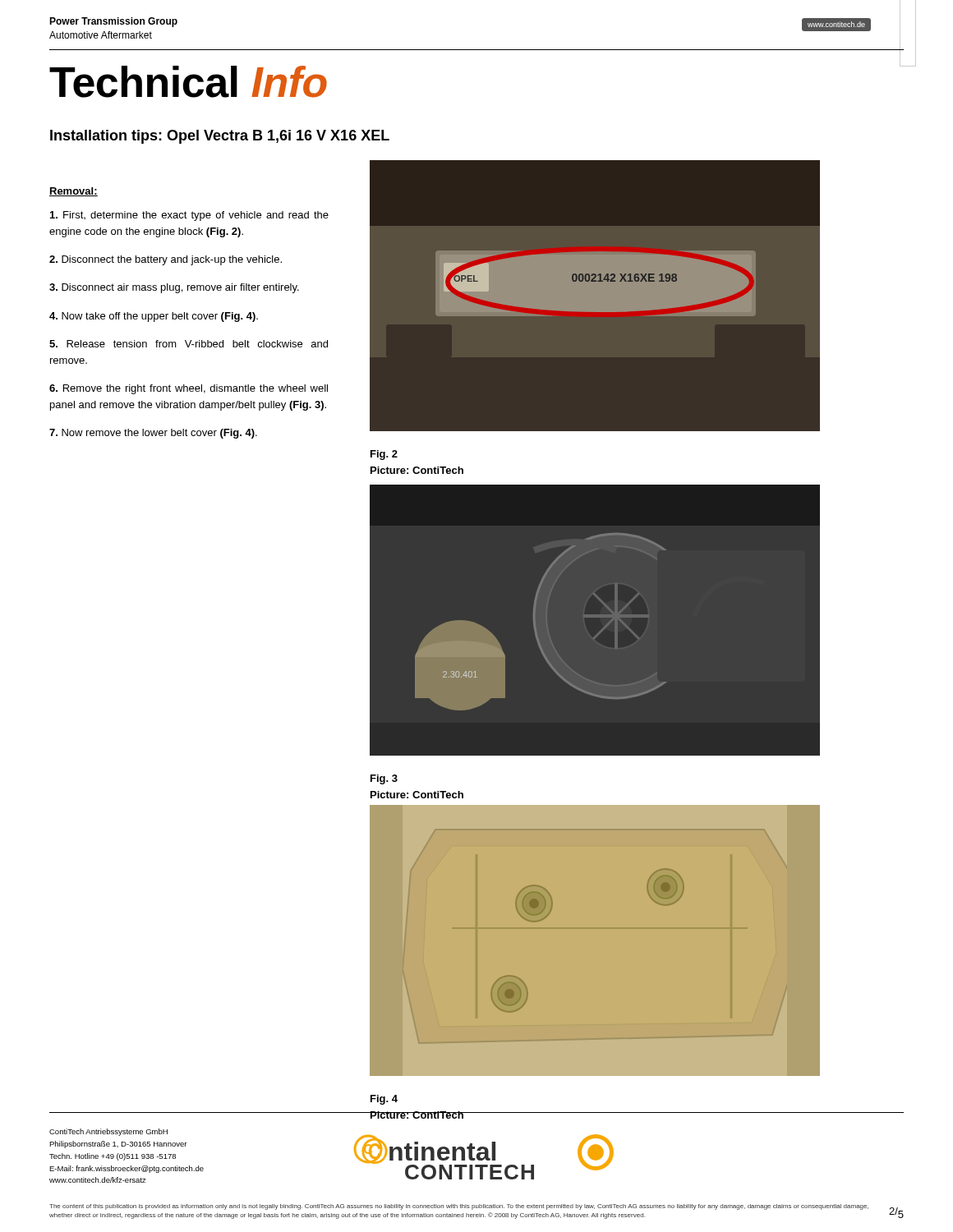This screenshot has height=1232, width=953.
Task: Locate the title
Action: [x=188, y=82]
